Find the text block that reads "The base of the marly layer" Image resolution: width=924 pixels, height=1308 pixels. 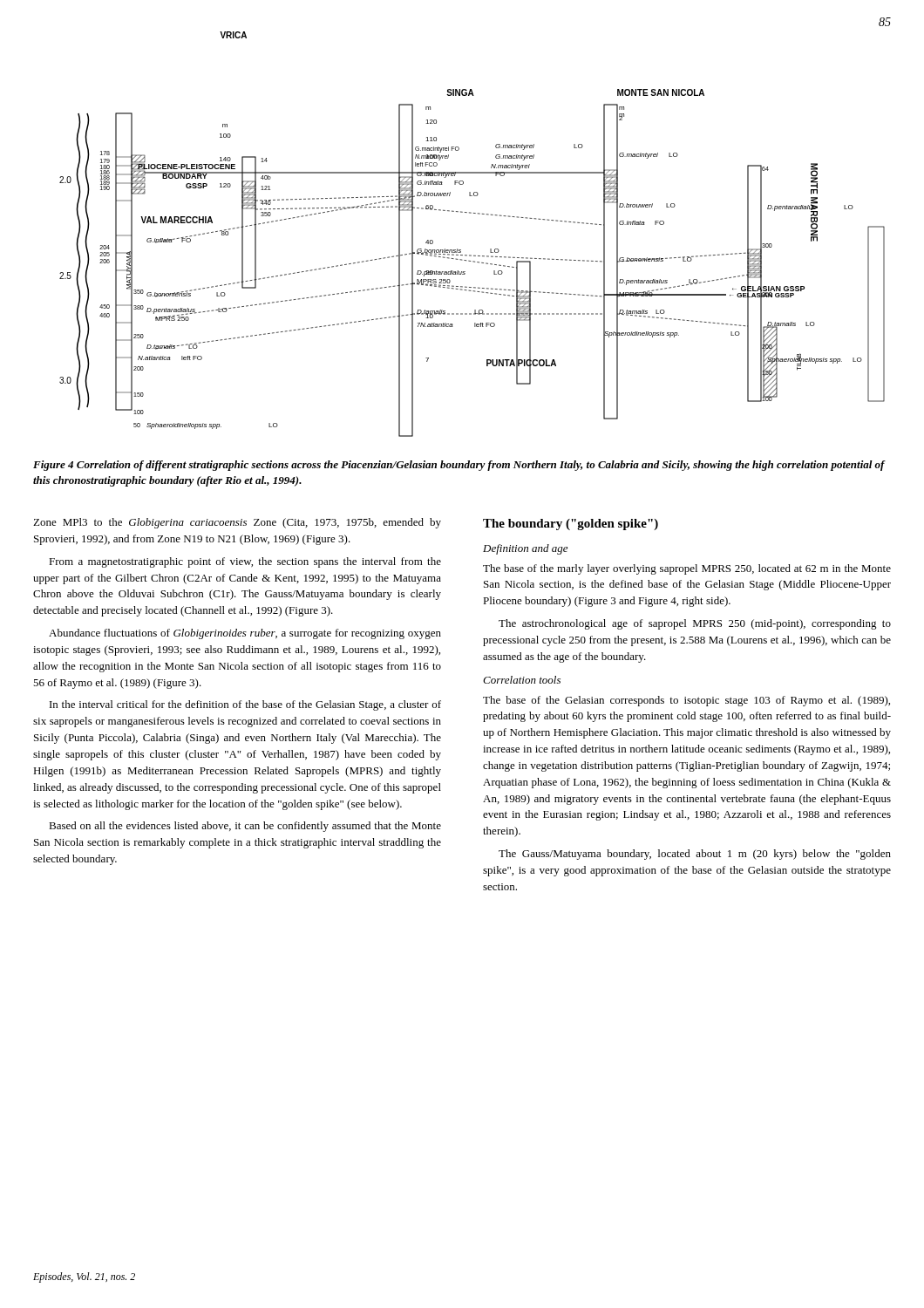pos(687,613)
